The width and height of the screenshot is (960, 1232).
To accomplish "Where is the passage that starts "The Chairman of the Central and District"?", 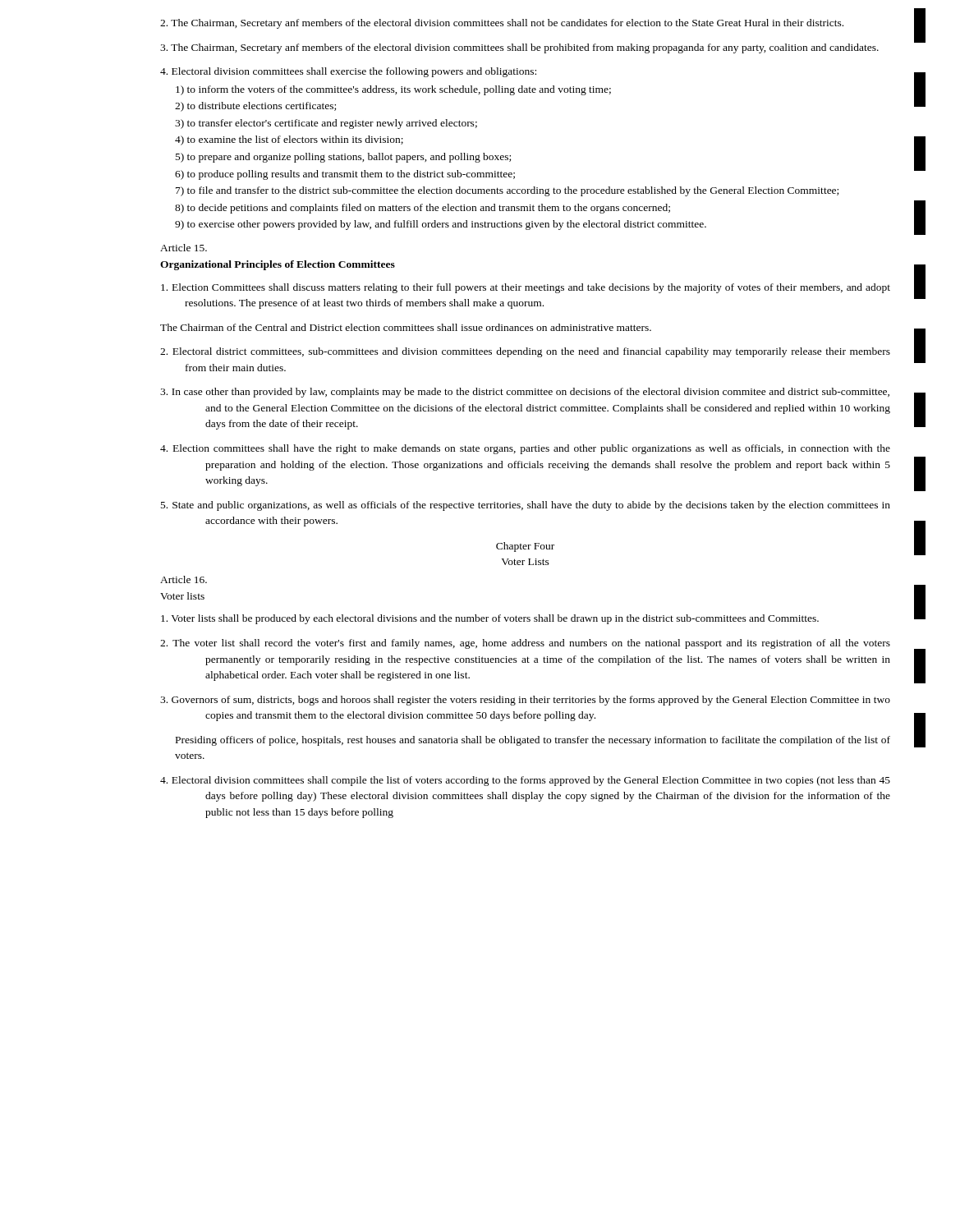I will (406, 327).
